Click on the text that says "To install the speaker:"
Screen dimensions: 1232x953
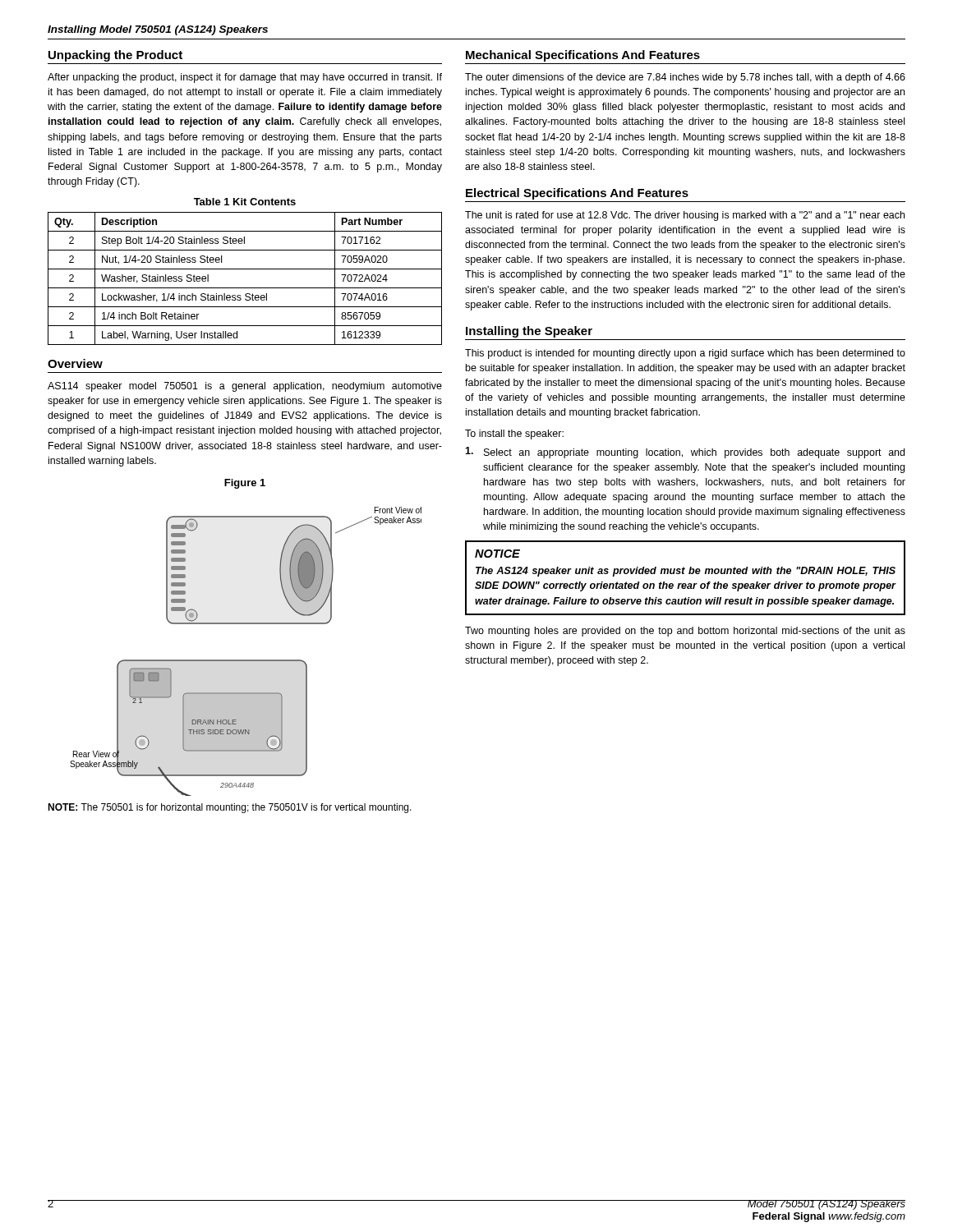coord(515,434)
